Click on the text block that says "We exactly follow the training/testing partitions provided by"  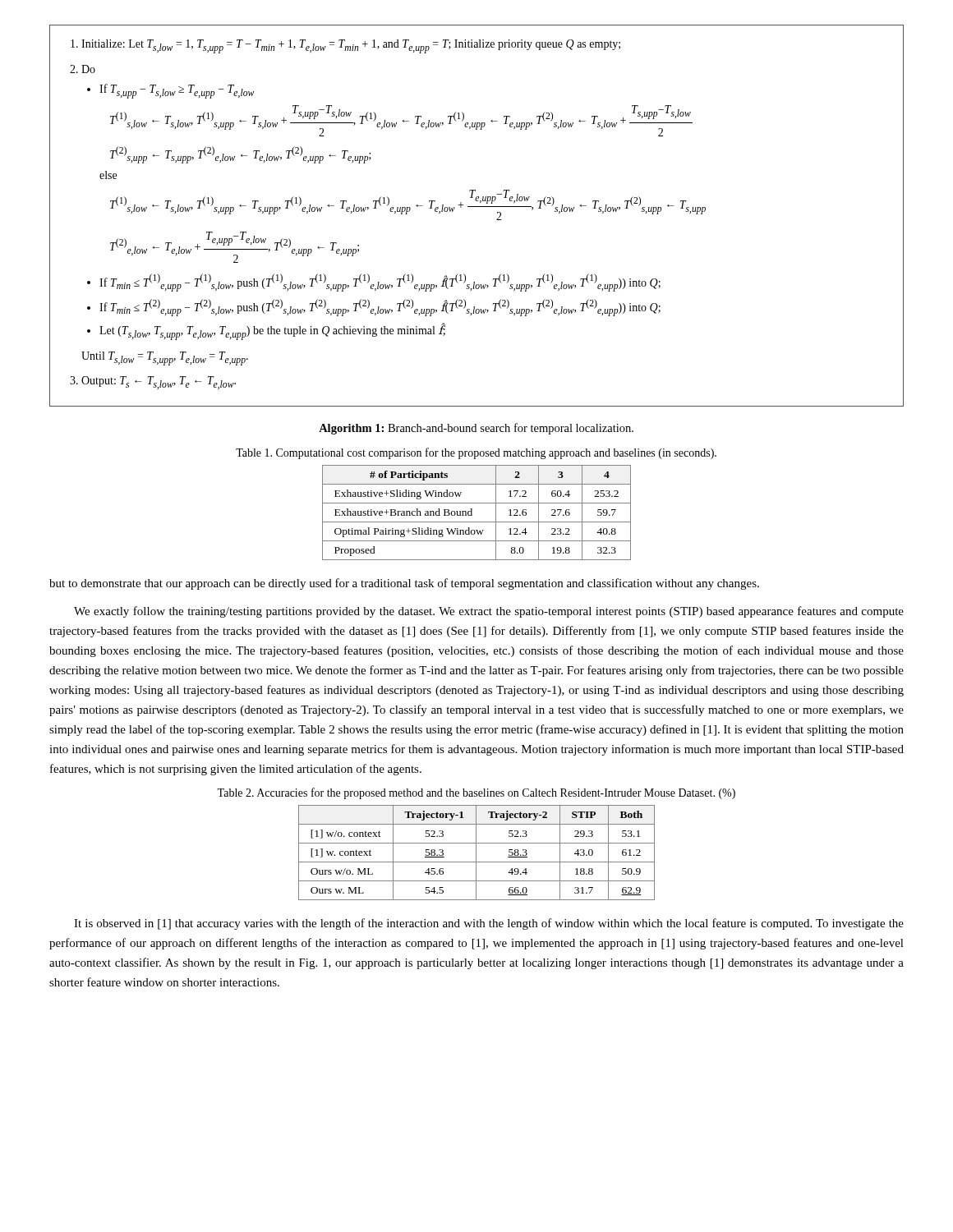click(x=476, y=690)
